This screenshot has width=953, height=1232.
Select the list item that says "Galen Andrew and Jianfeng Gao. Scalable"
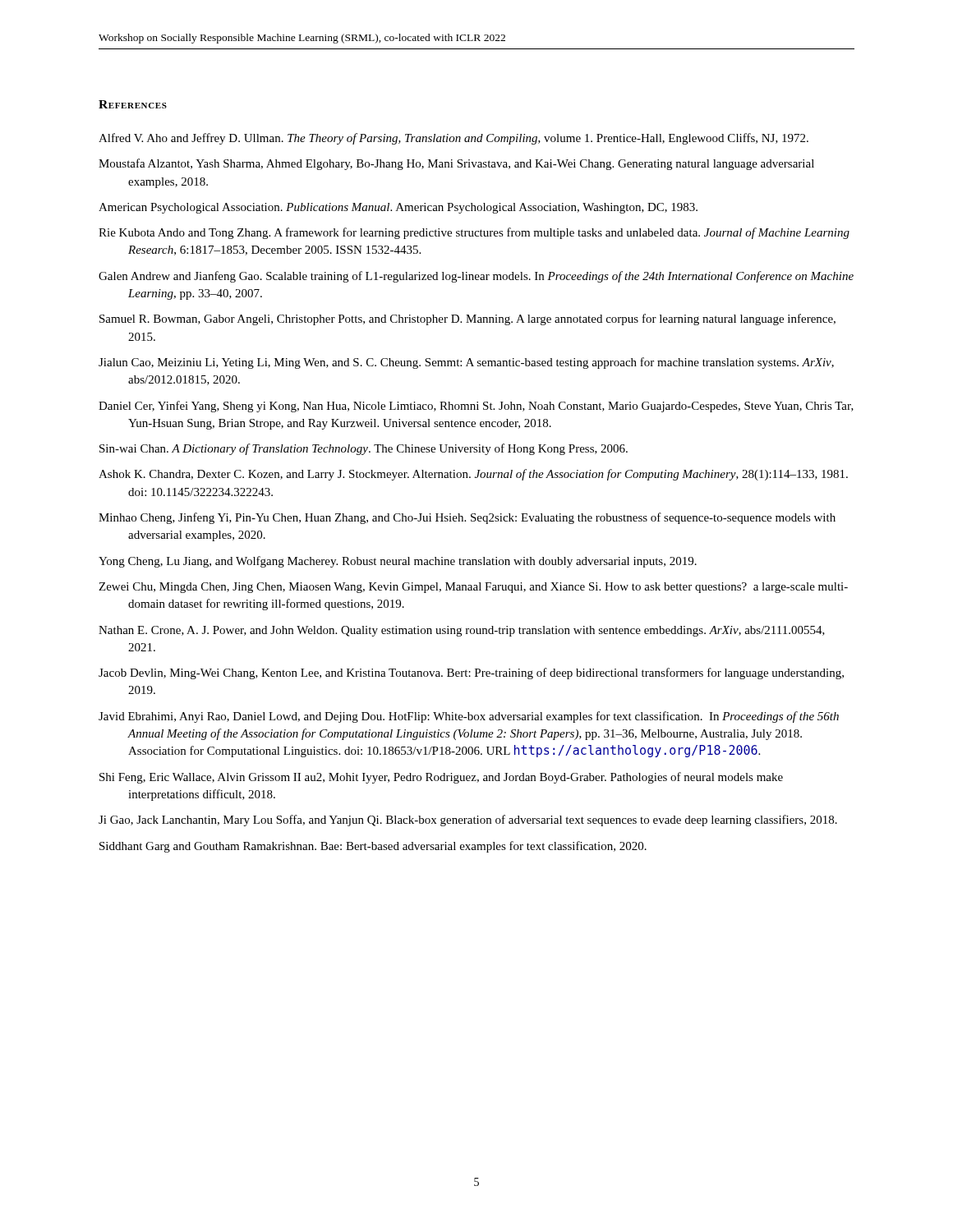click(x=476, y=285)
